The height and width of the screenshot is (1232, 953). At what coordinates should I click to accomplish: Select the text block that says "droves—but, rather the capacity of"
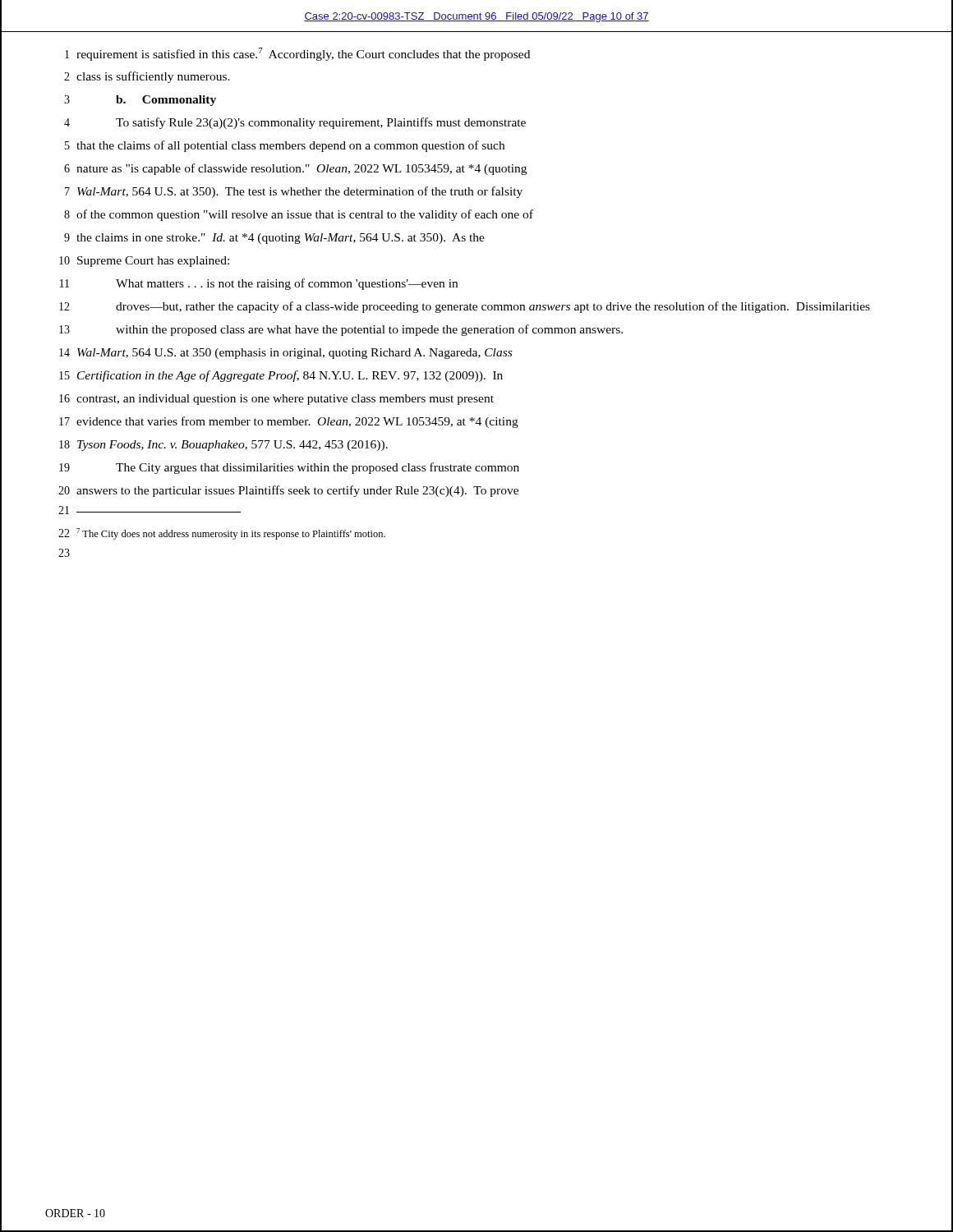pyautogui.click(x=493, y=306)
